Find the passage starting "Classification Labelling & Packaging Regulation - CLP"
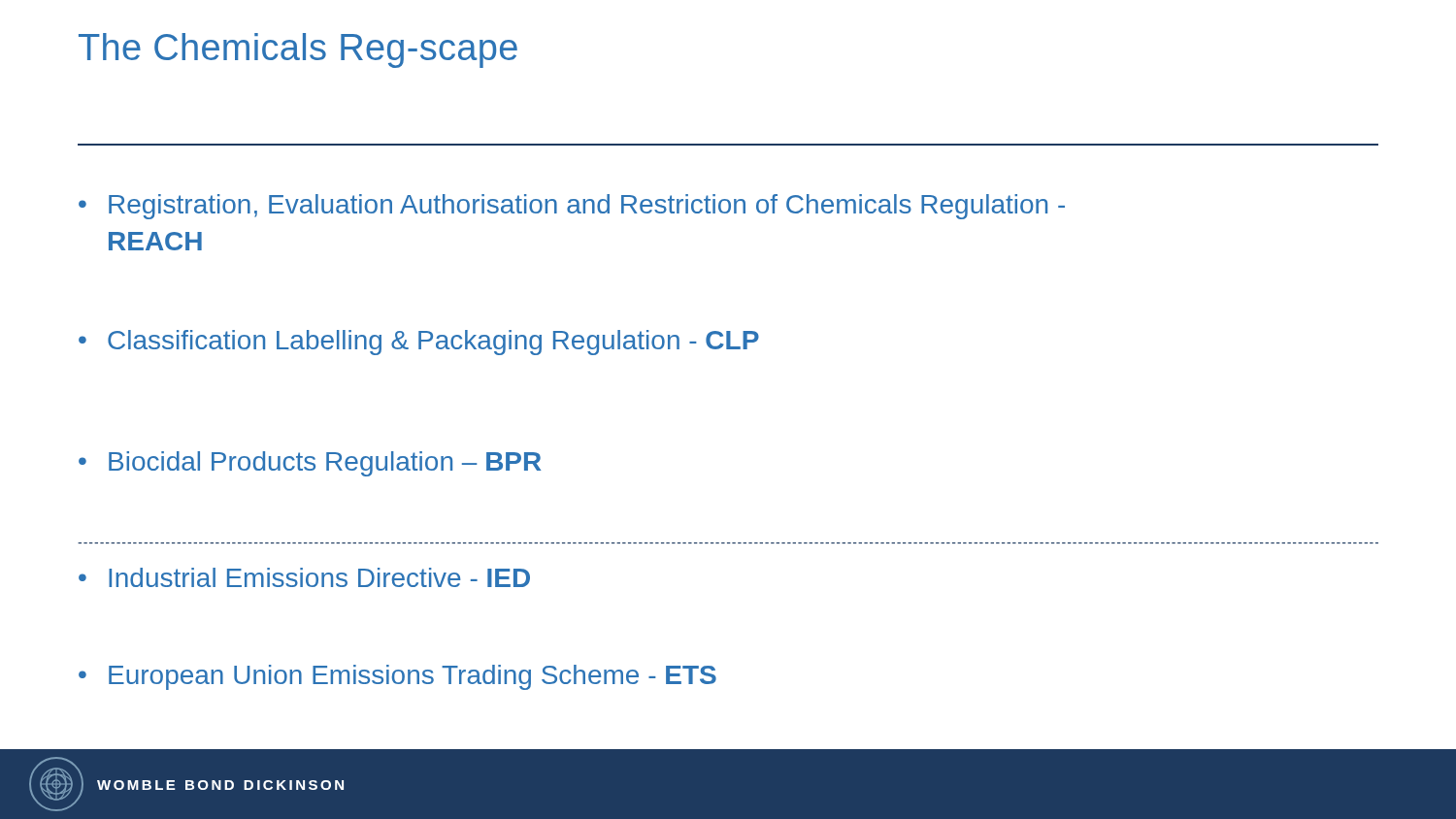This screenshot has height=819, width=1456. [x=743, y=340]
